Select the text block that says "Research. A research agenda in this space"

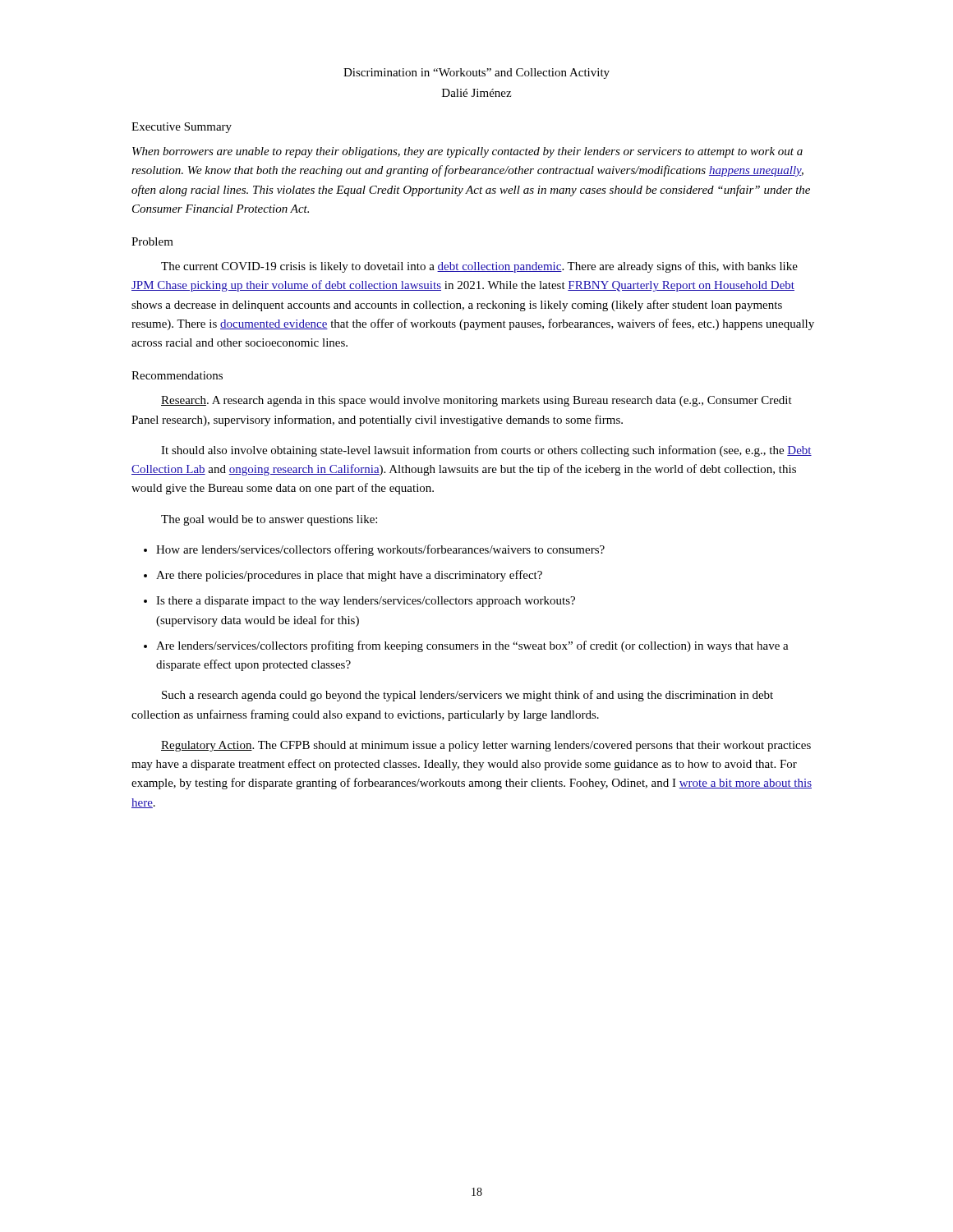click(x=462, y=410)
